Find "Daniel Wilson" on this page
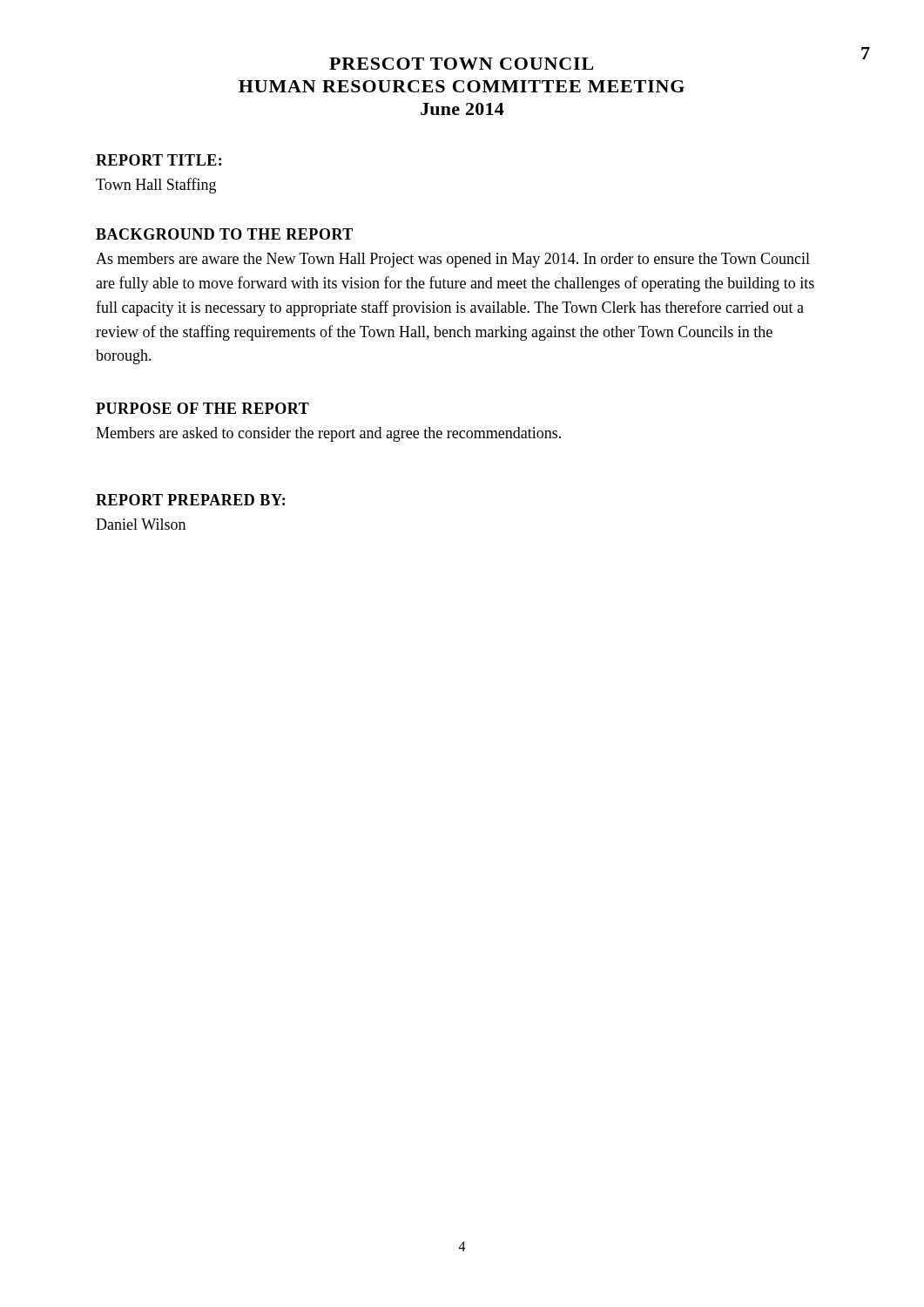The width and height of the screenshot is (924, 1307). tap(141, 525)
